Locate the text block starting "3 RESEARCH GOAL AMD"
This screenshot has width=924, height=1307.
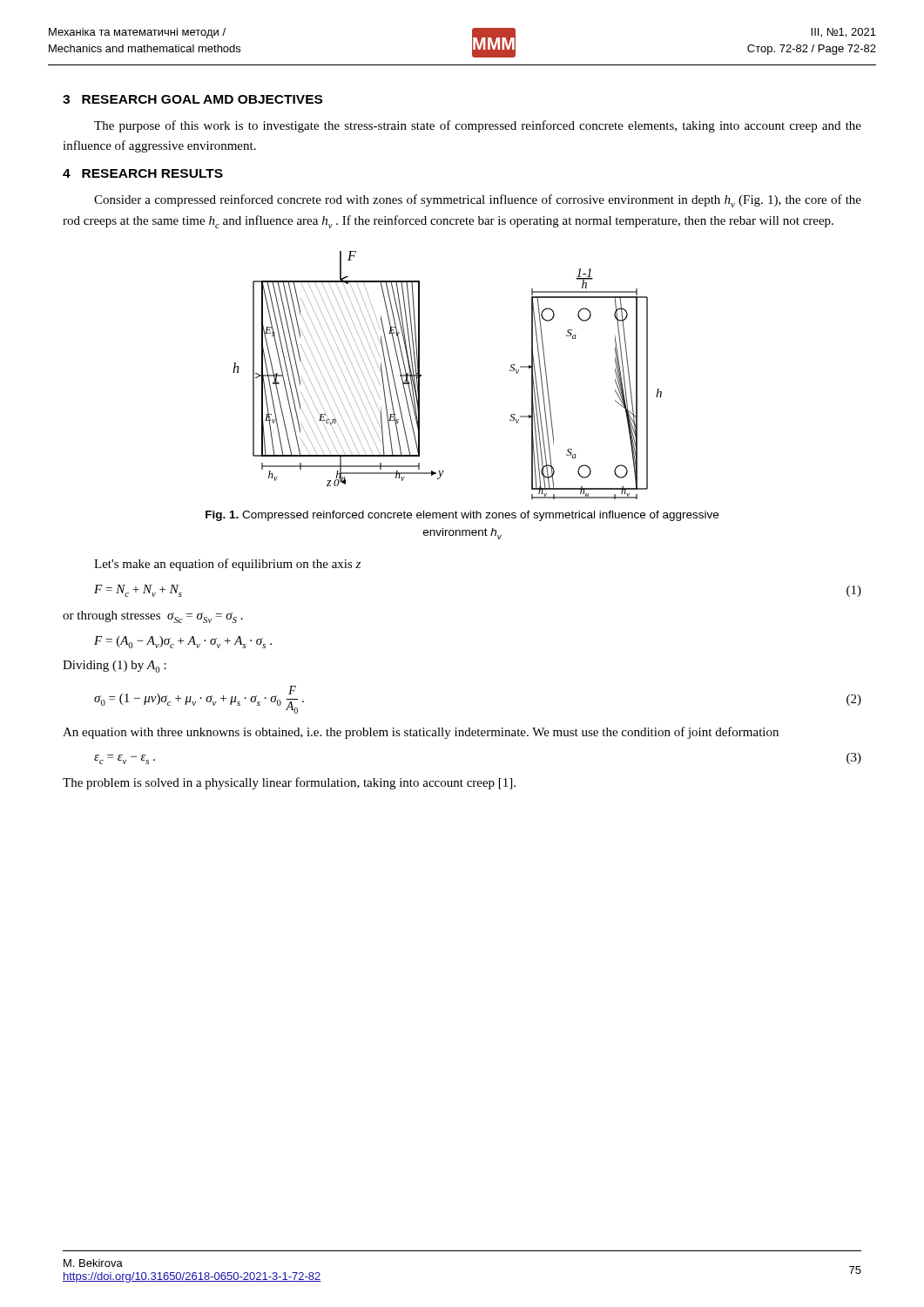193,99
